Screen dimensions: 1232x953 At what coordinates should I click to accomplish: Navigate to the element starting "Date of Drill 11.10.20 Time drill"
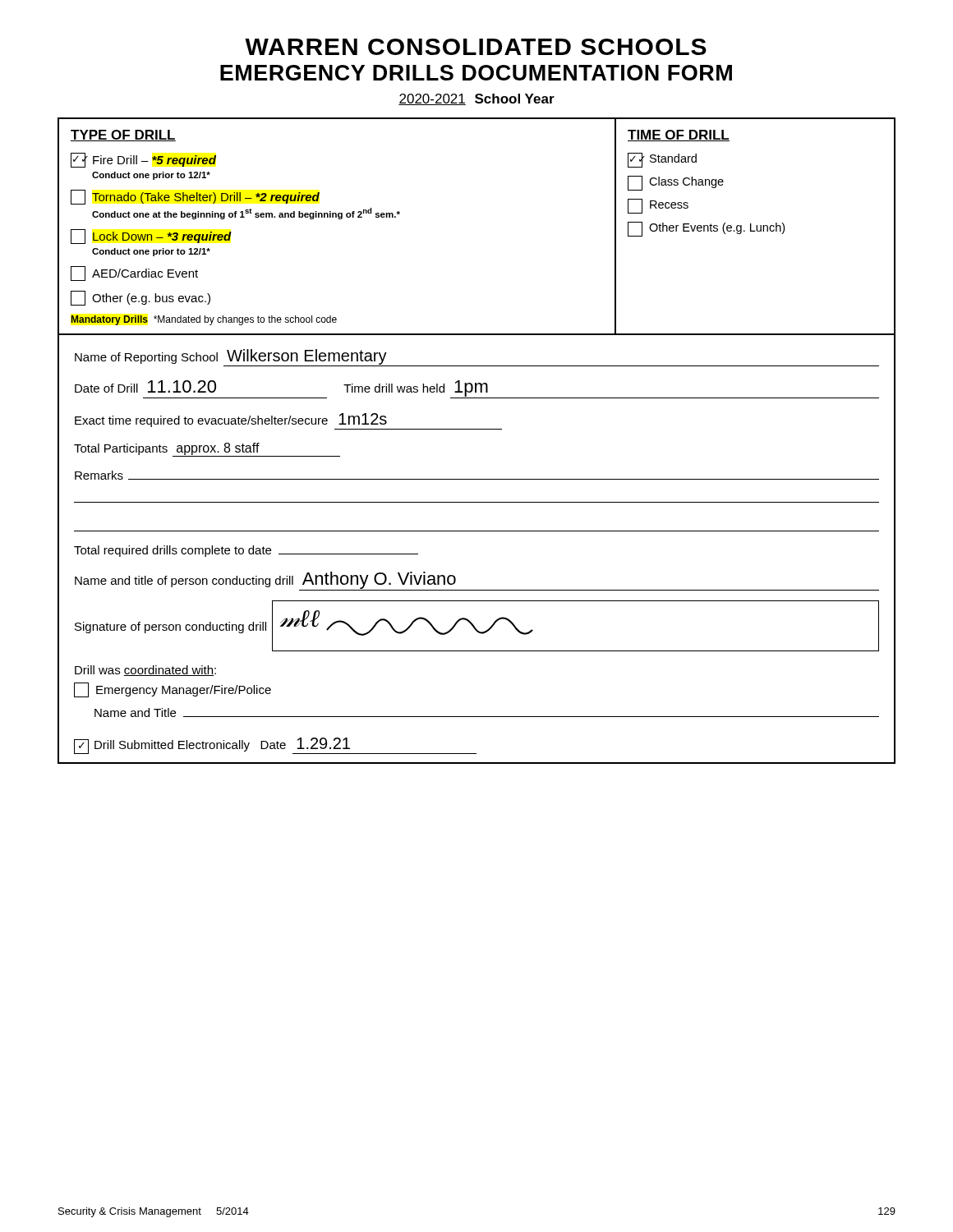[x=476, y=387]
